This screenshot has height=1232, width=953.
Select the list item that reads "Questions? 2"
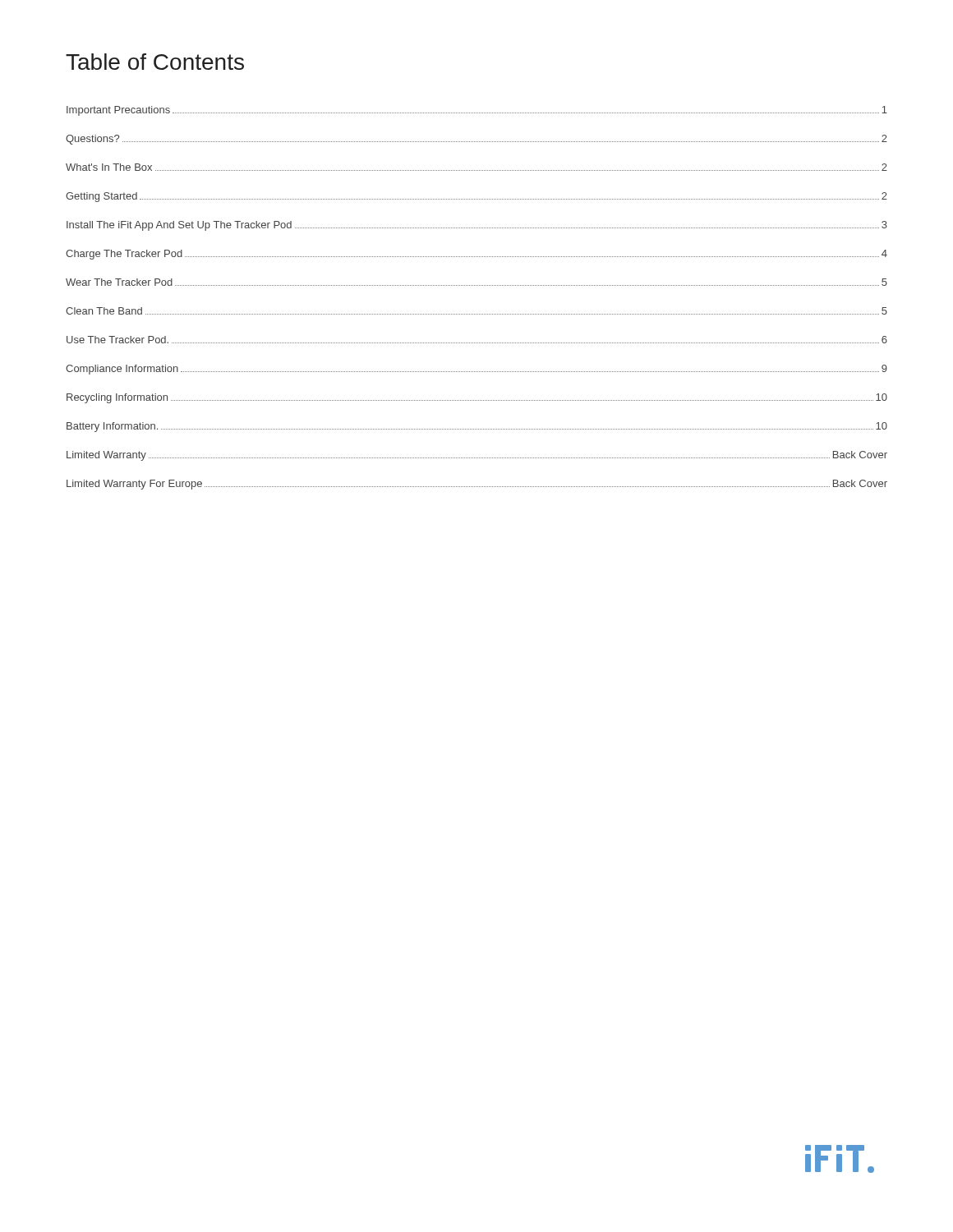(476, 138)
